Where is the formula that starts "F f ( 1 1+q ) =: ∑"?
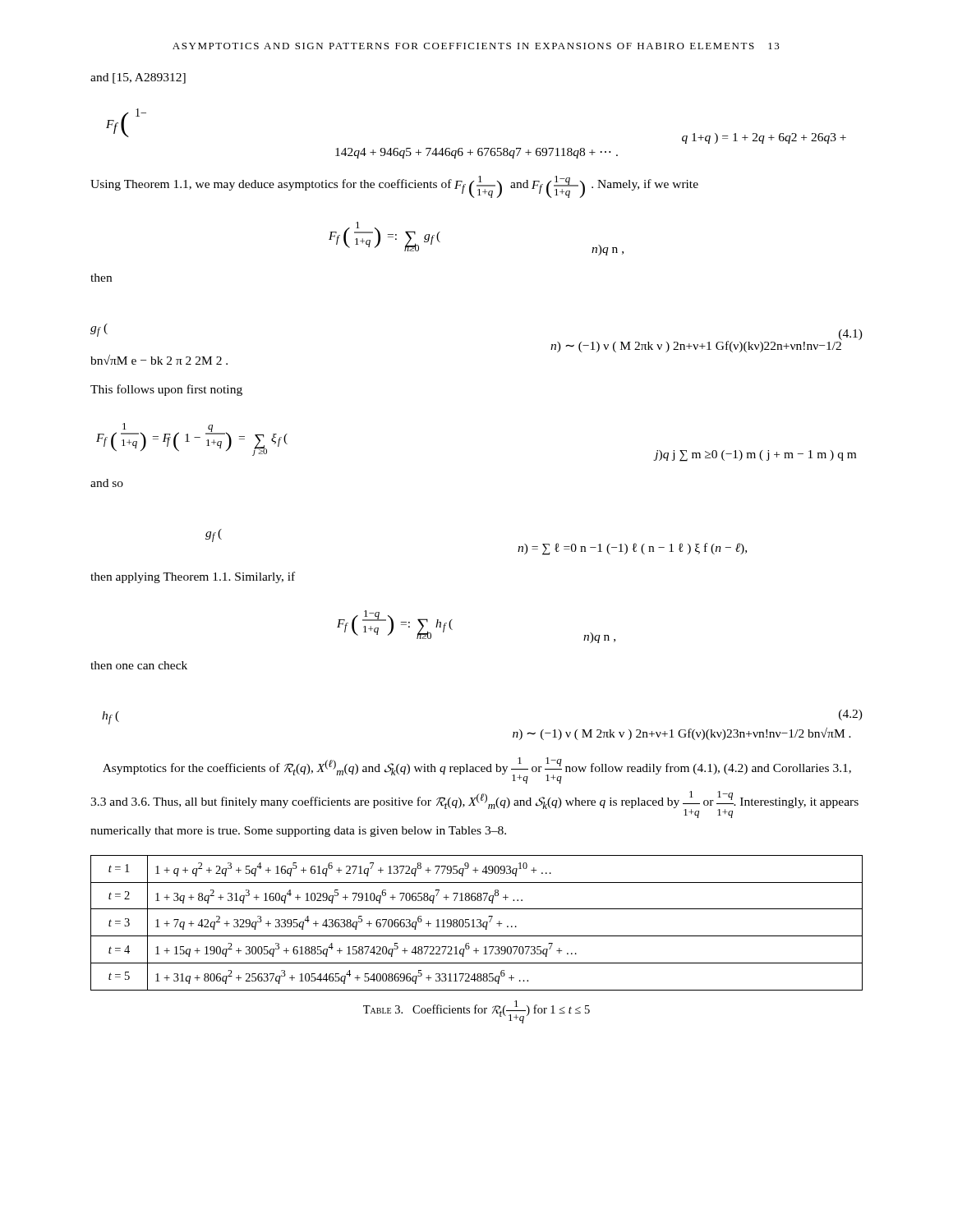This screenshot has width=953, height=1232. (378, 239)
